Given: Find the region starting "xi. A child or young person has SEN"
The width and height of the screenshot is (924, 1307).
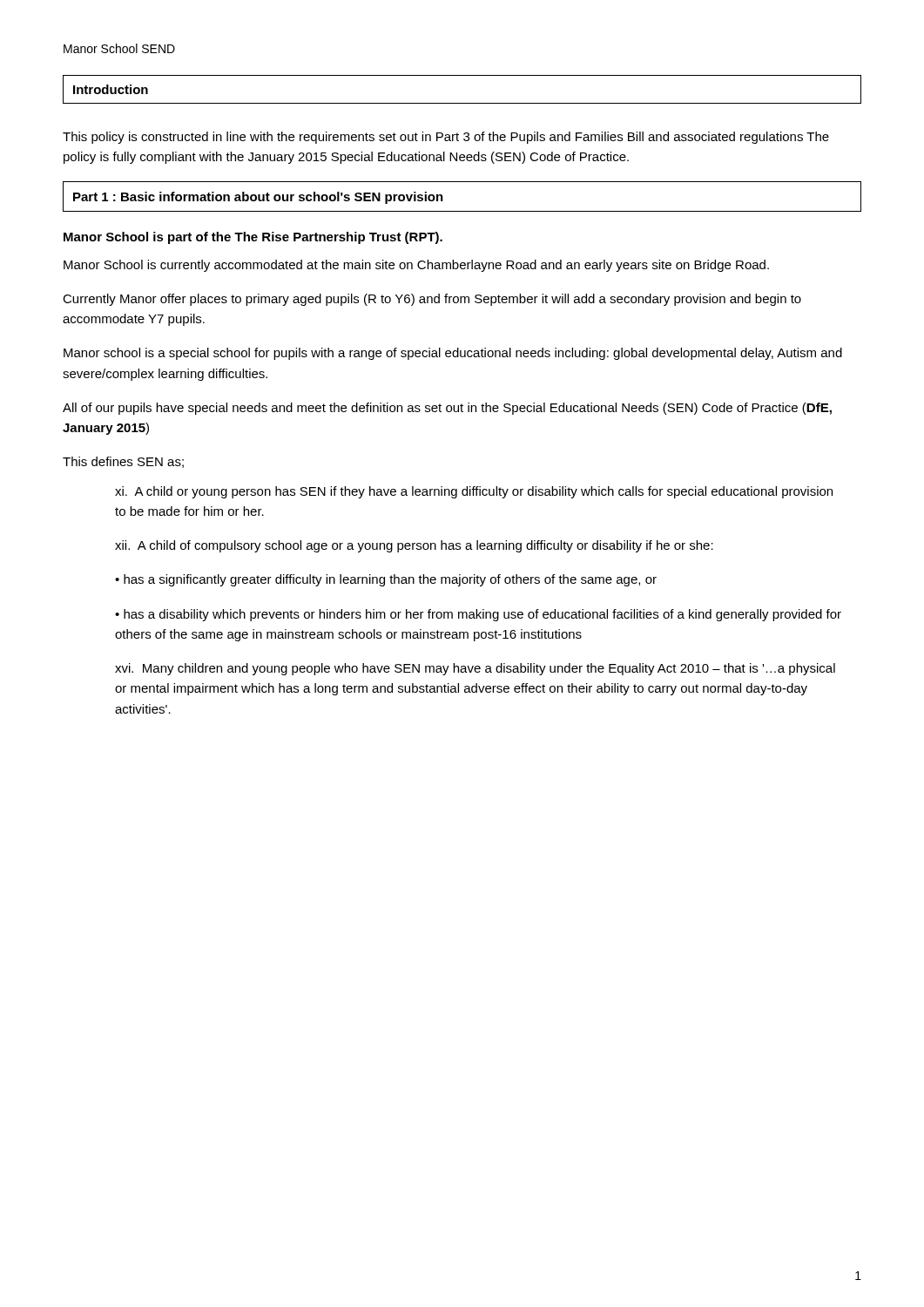Looking at the screenshot, I should (474, 501).
